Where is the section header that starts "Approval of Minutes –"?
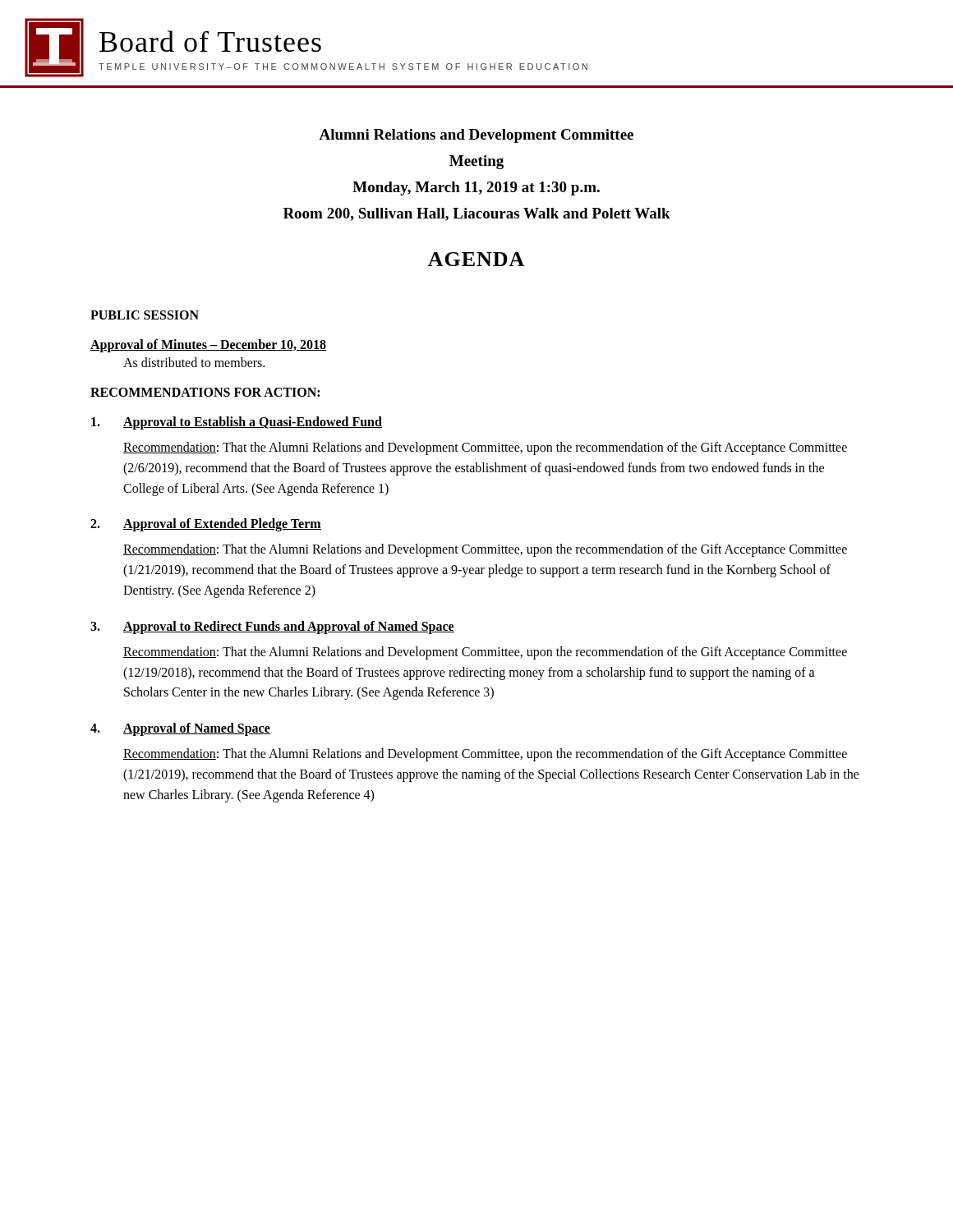Screen dimensions: 1232x953 [208, 345]
